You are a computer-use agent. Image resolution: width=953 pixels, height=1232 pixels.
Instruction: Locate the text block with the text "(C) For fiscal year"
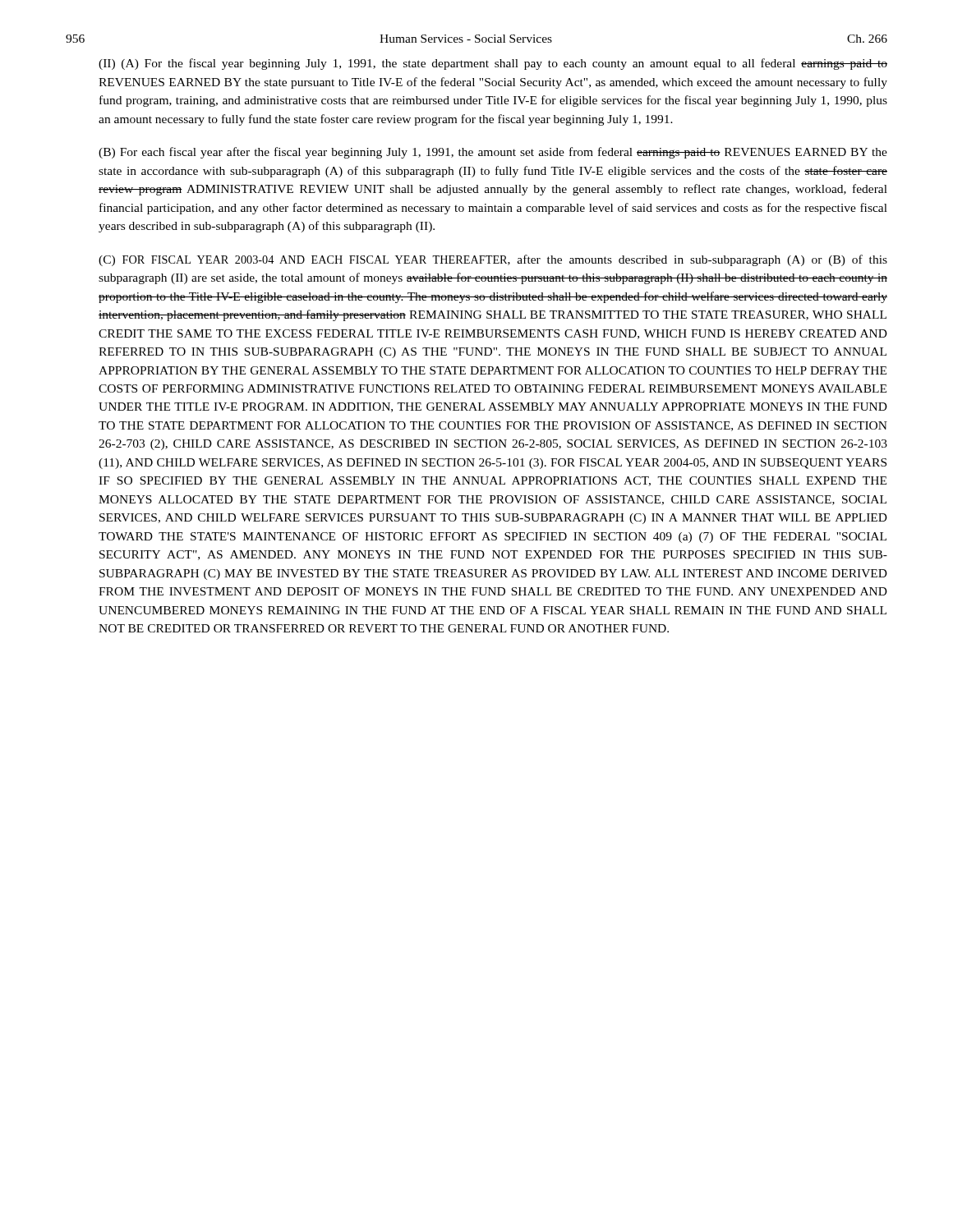493,443
